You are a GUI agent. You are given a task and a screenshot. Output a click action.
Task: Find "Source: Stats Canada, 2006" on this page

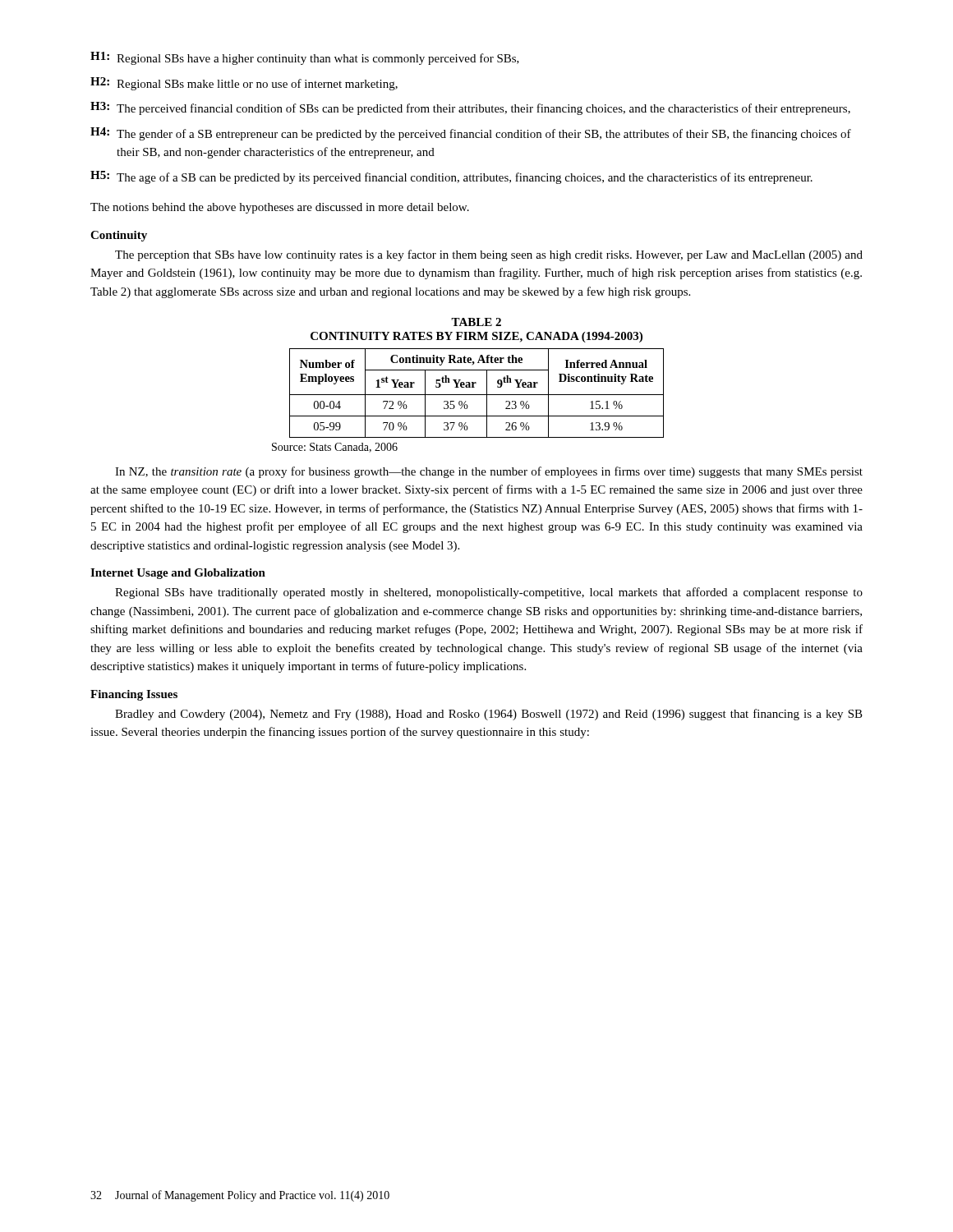[x=334, y=447]
